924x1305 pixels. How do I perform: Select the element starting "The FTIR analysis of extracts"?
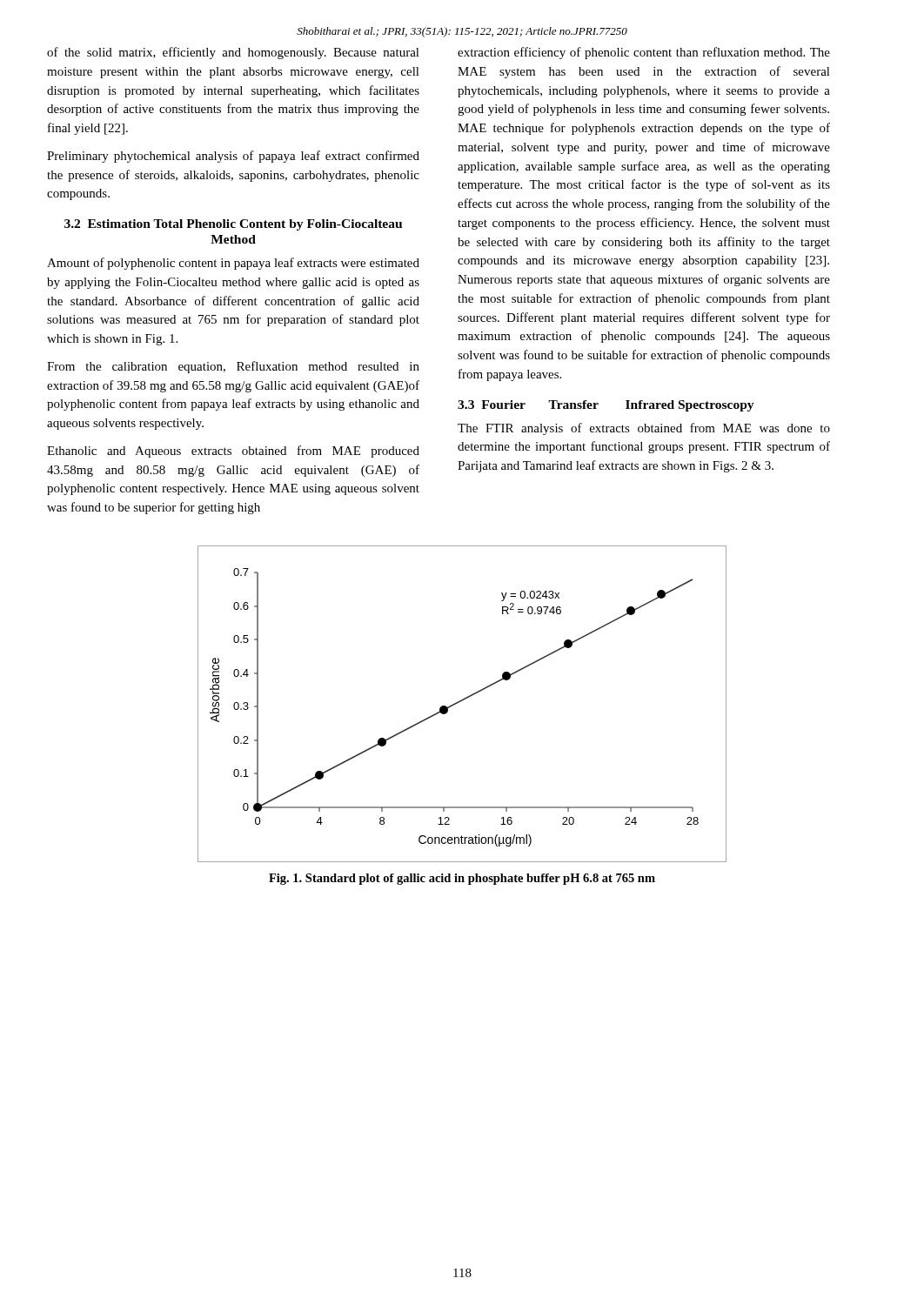[x=644, y=447]
